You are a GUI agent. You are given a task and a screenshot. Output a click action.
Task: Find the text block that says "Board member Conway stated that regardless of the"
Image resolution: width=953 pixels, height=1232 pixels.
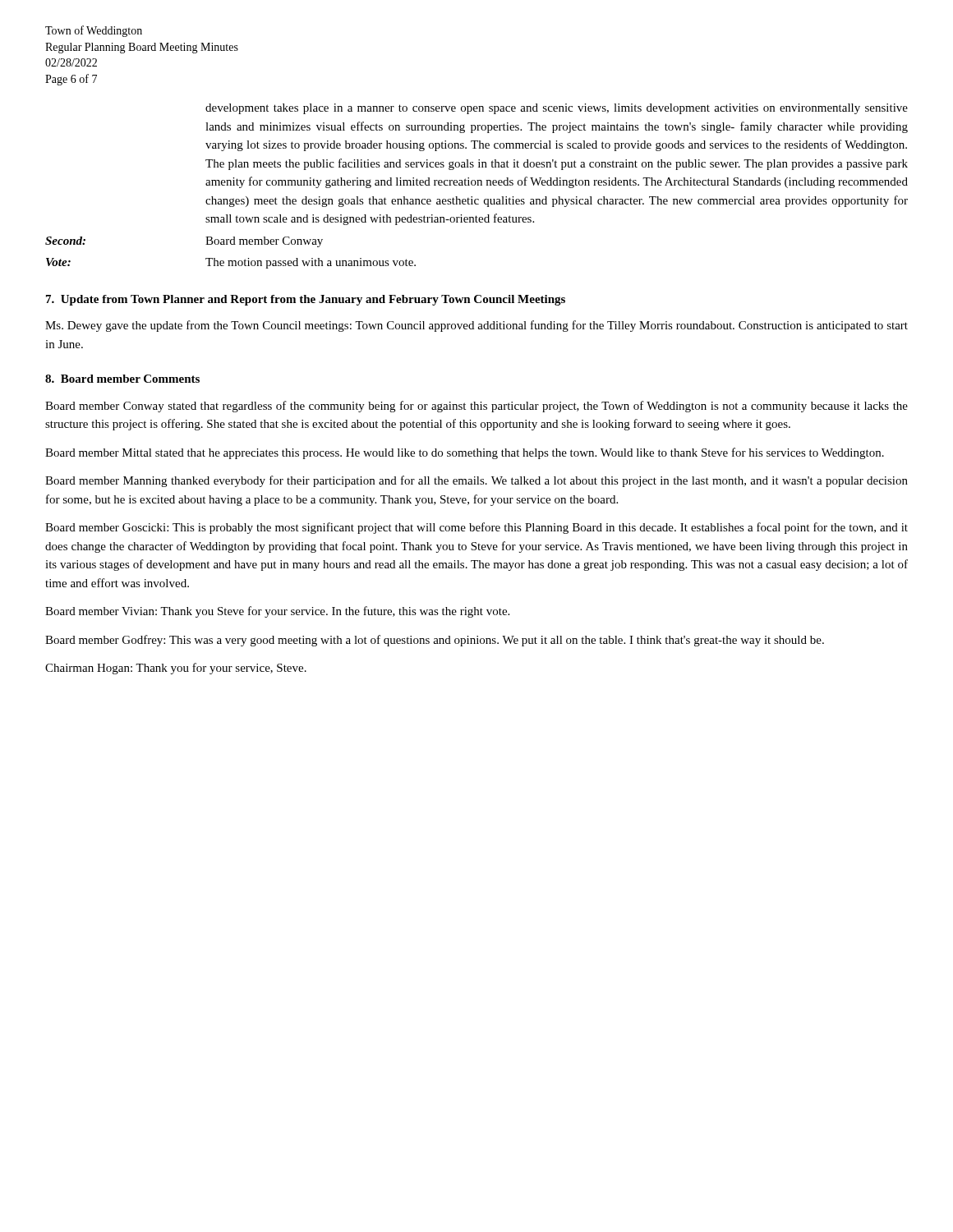(x=476, y=415)
